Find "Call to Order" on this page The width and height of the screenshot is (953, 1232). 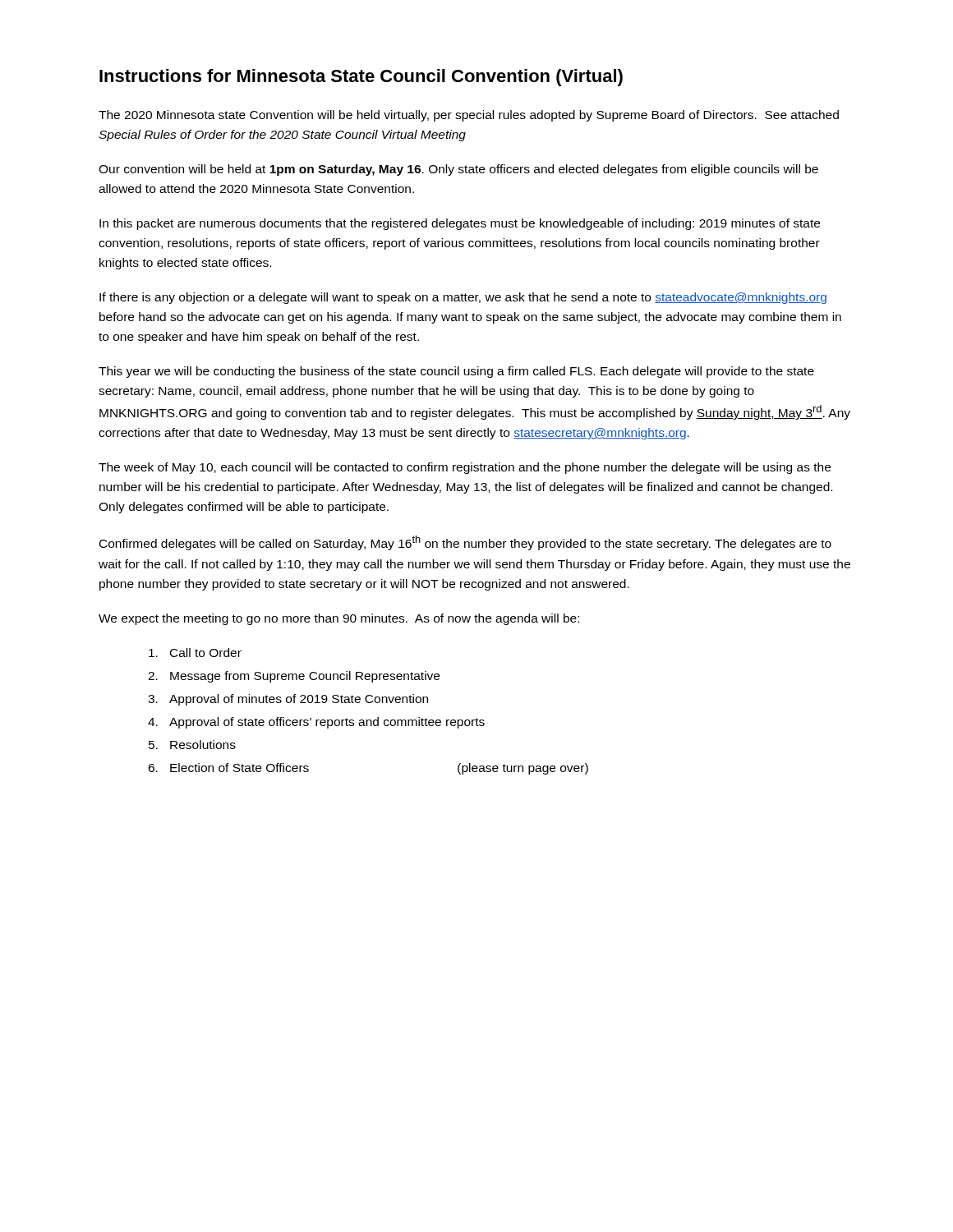click(x=195, y=653)
